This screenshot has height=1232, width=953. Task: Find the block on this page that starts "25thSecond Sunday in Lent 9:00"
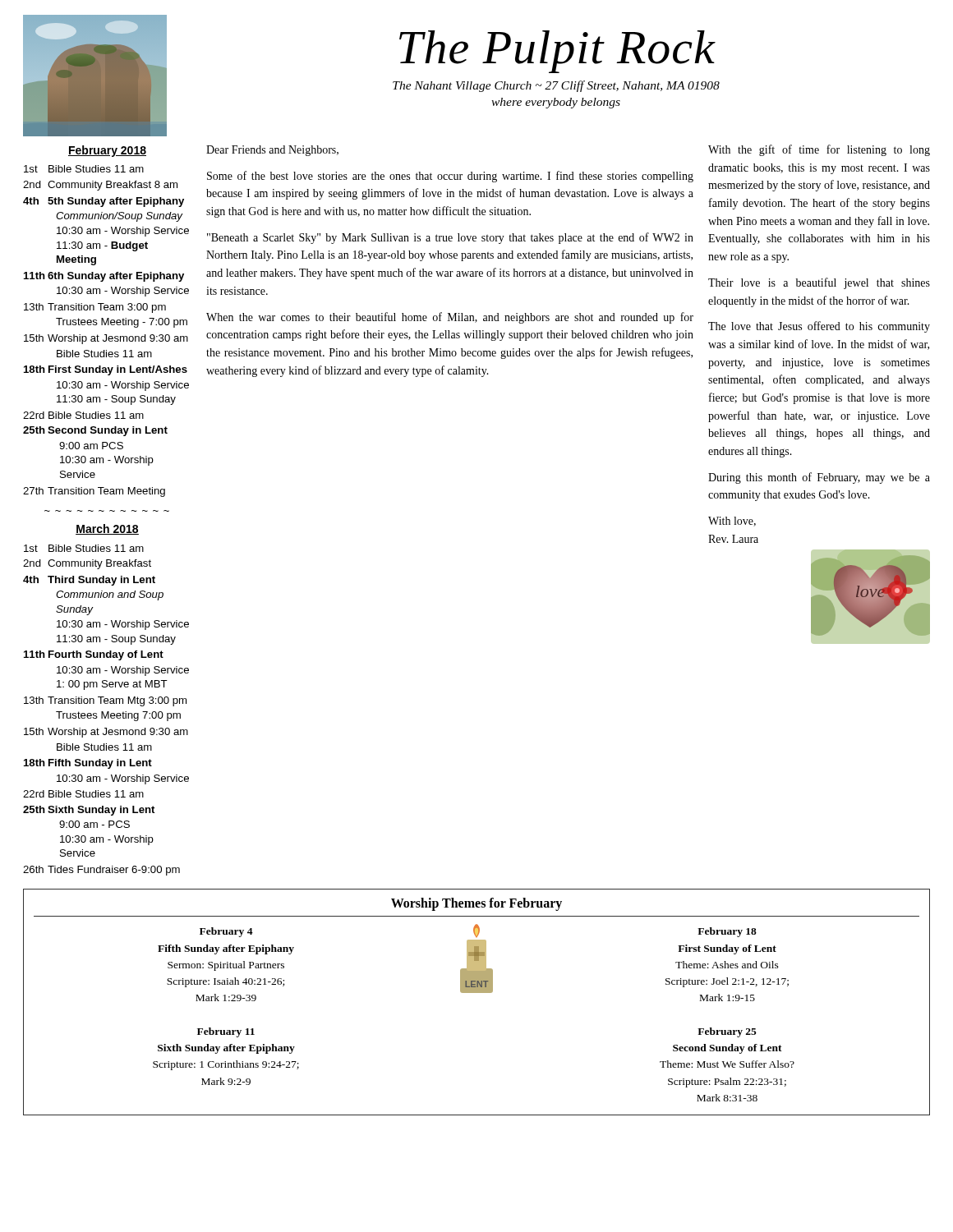pos(107,453)
